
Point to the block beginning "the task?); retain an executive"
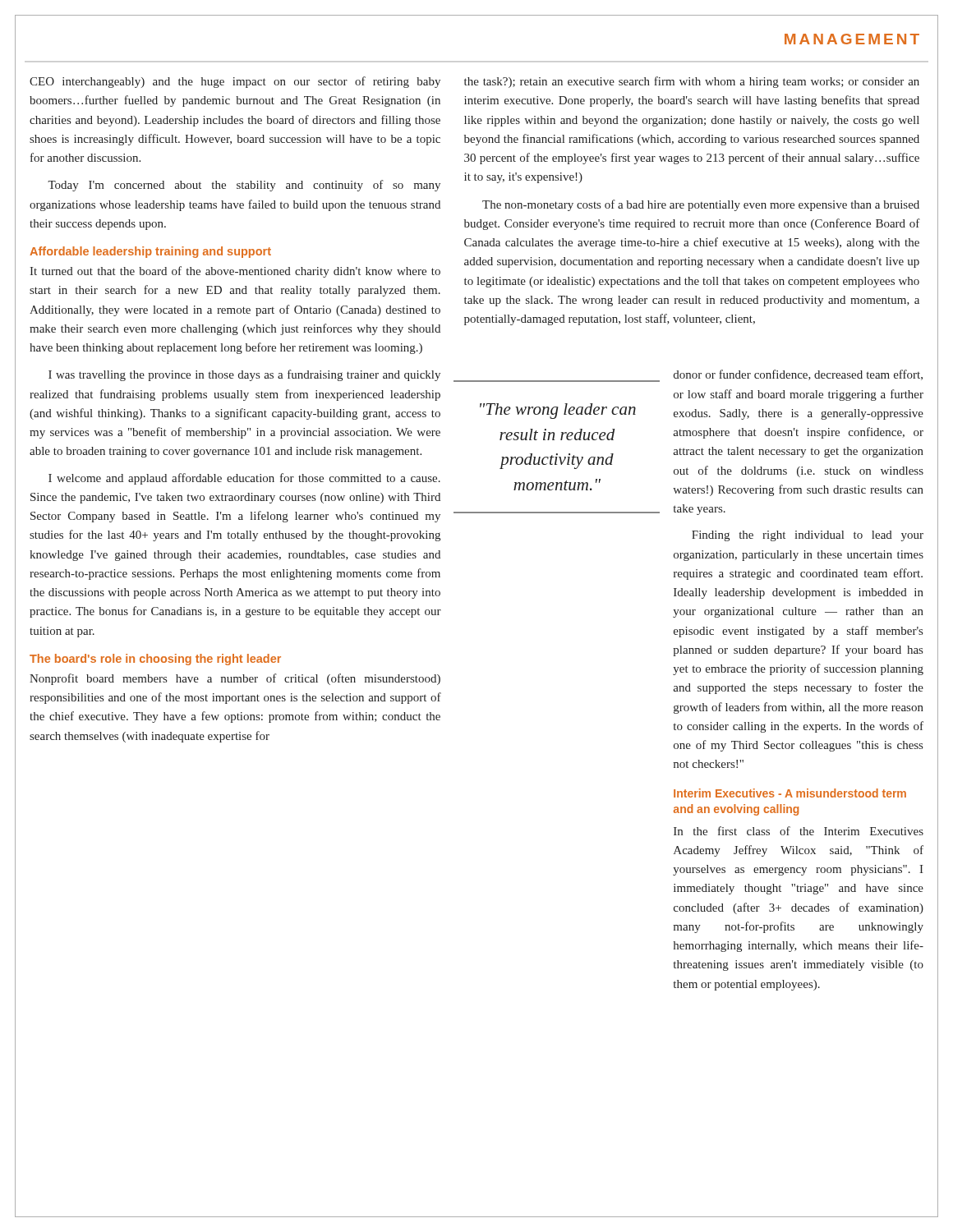click(x=692, y=201)
